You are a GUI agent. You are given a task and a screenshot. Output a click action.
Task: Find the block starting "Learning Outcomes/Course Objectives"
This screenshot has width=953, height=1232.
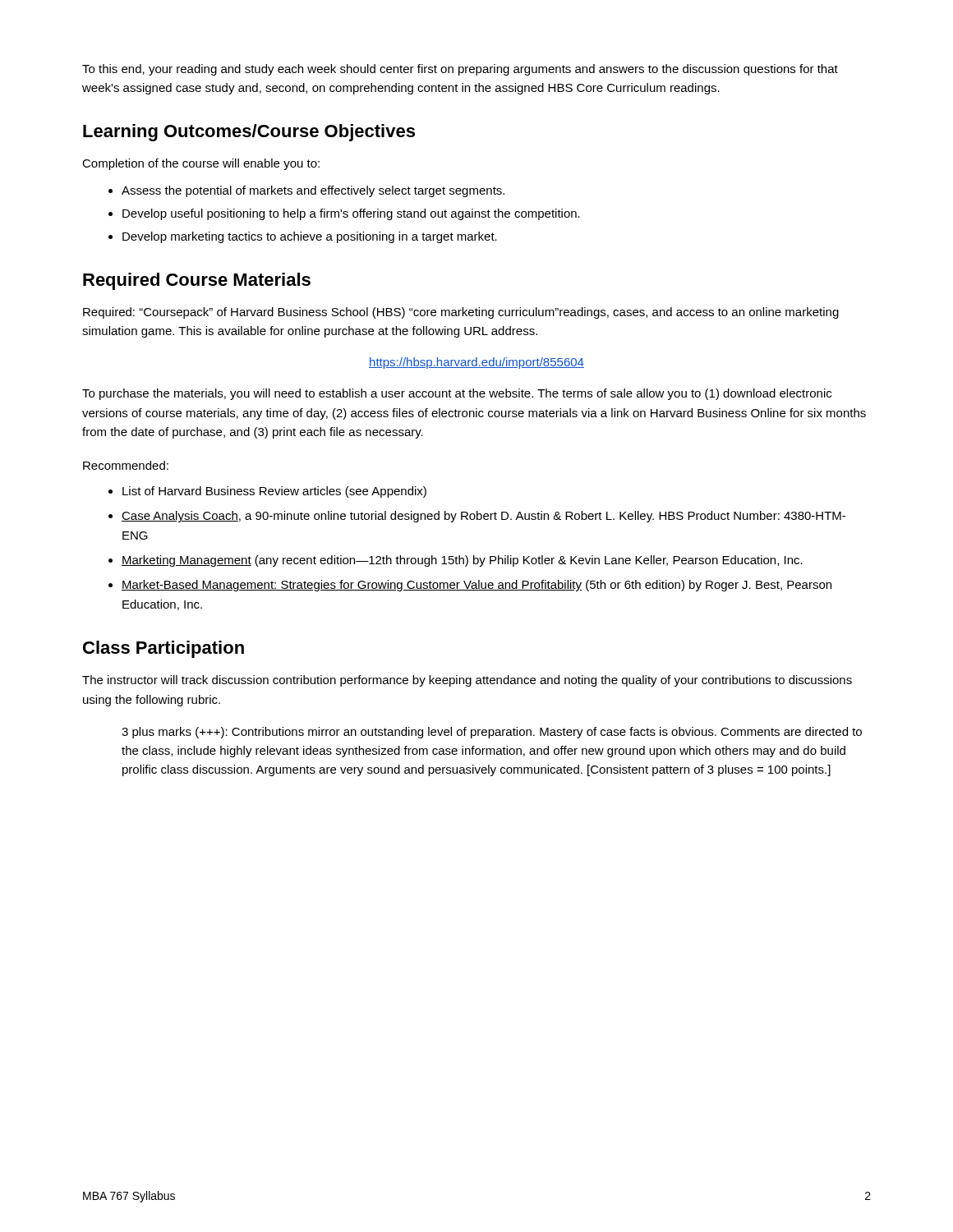(249, 131)
